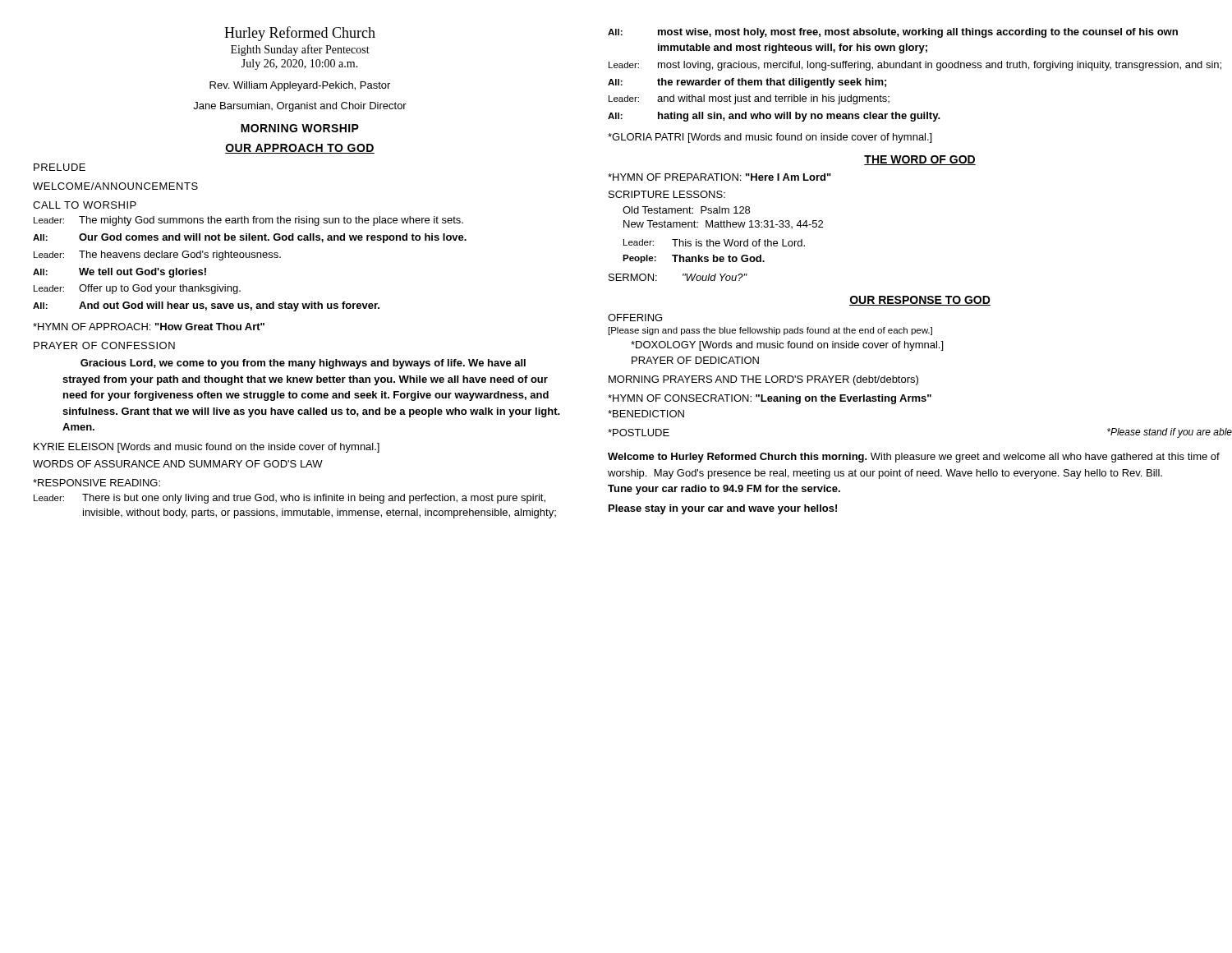The image size is (1232, 953).
Task: Click on the passage starting "POSTLUDE *Please stand"
Action: pyautogui.click(x=630, y=433)
